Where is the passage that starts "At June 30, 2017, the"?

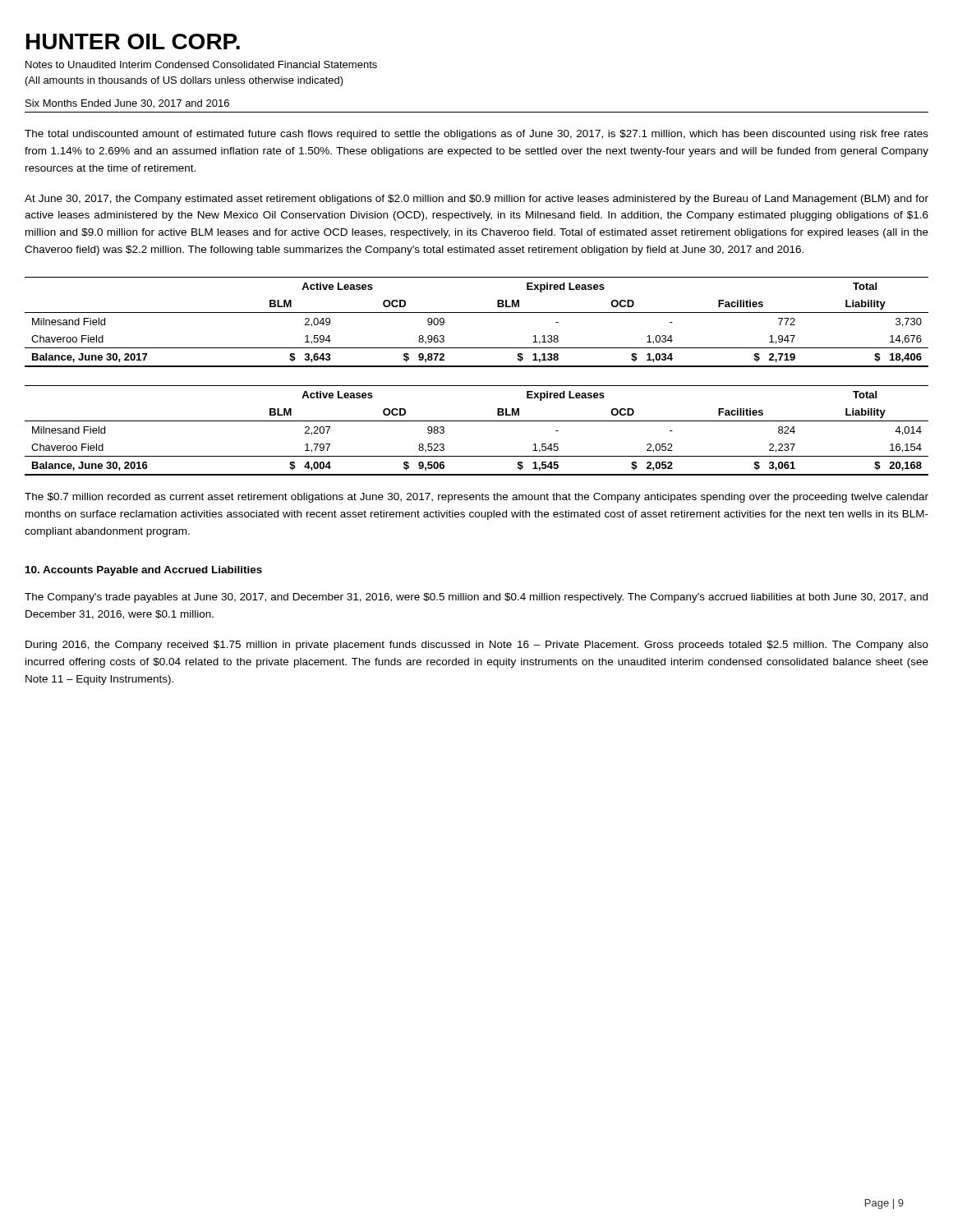476,224
